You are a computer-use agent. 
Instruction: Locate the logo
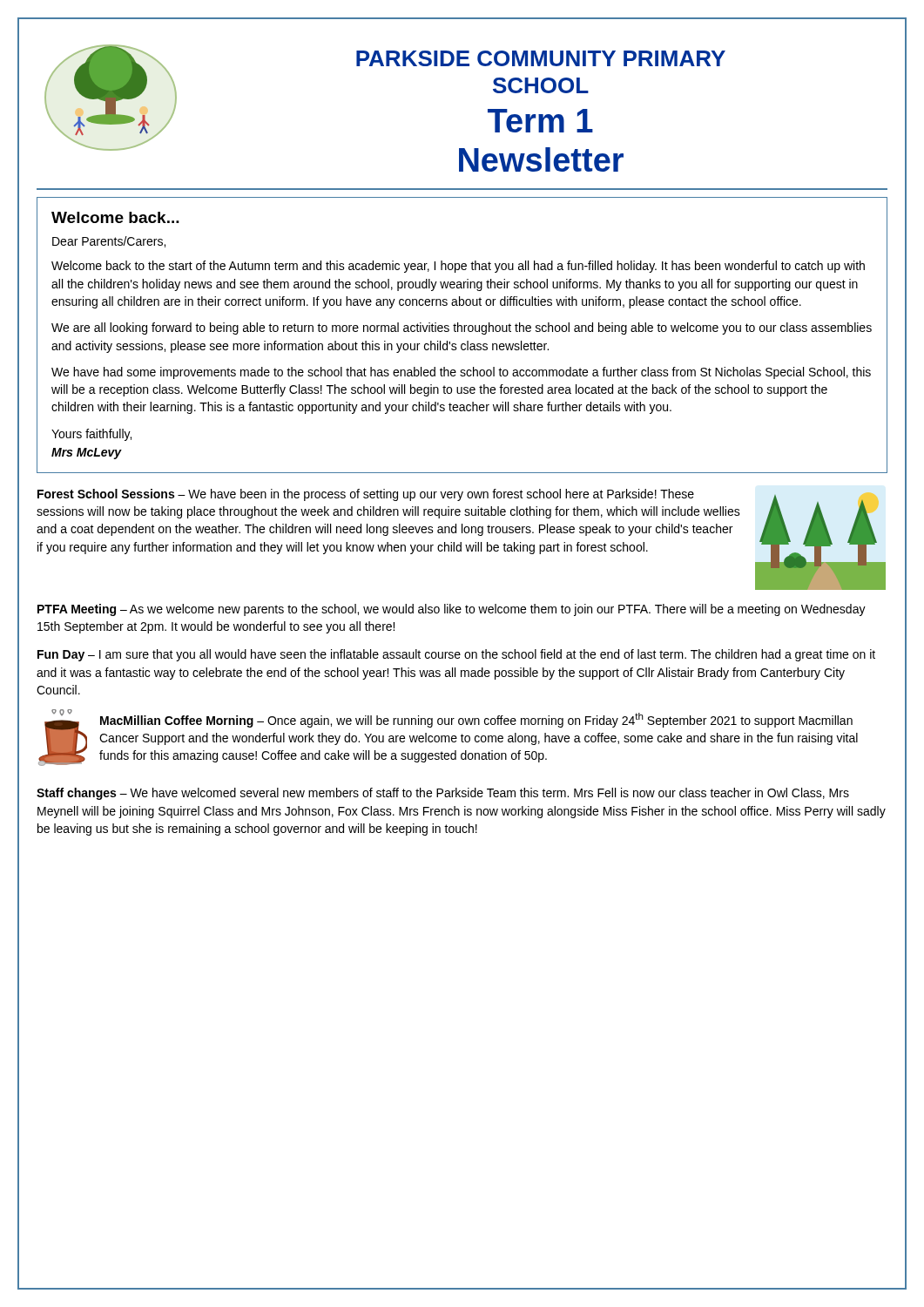(115, 99)
